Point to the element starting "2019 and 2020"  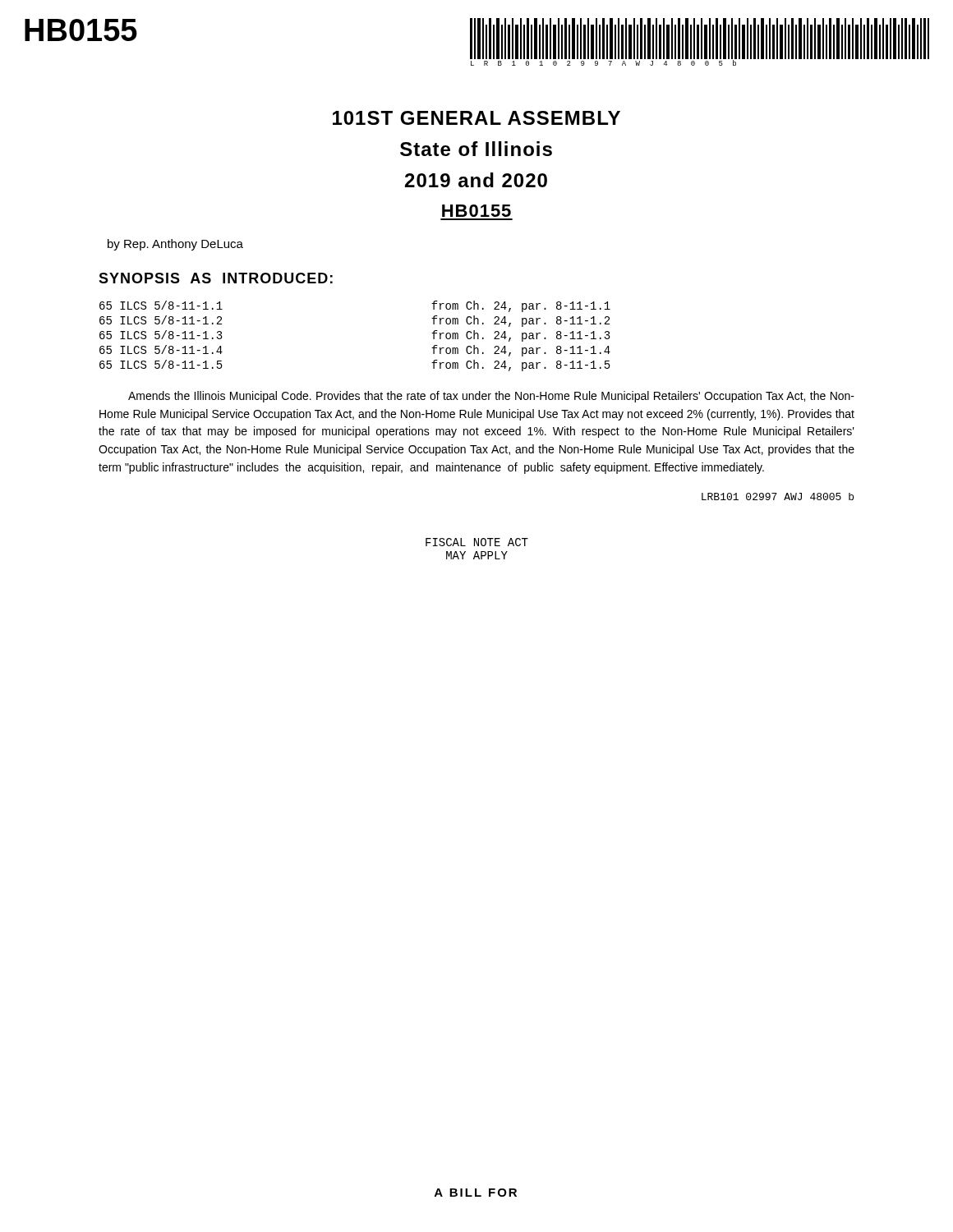[476, 180]
